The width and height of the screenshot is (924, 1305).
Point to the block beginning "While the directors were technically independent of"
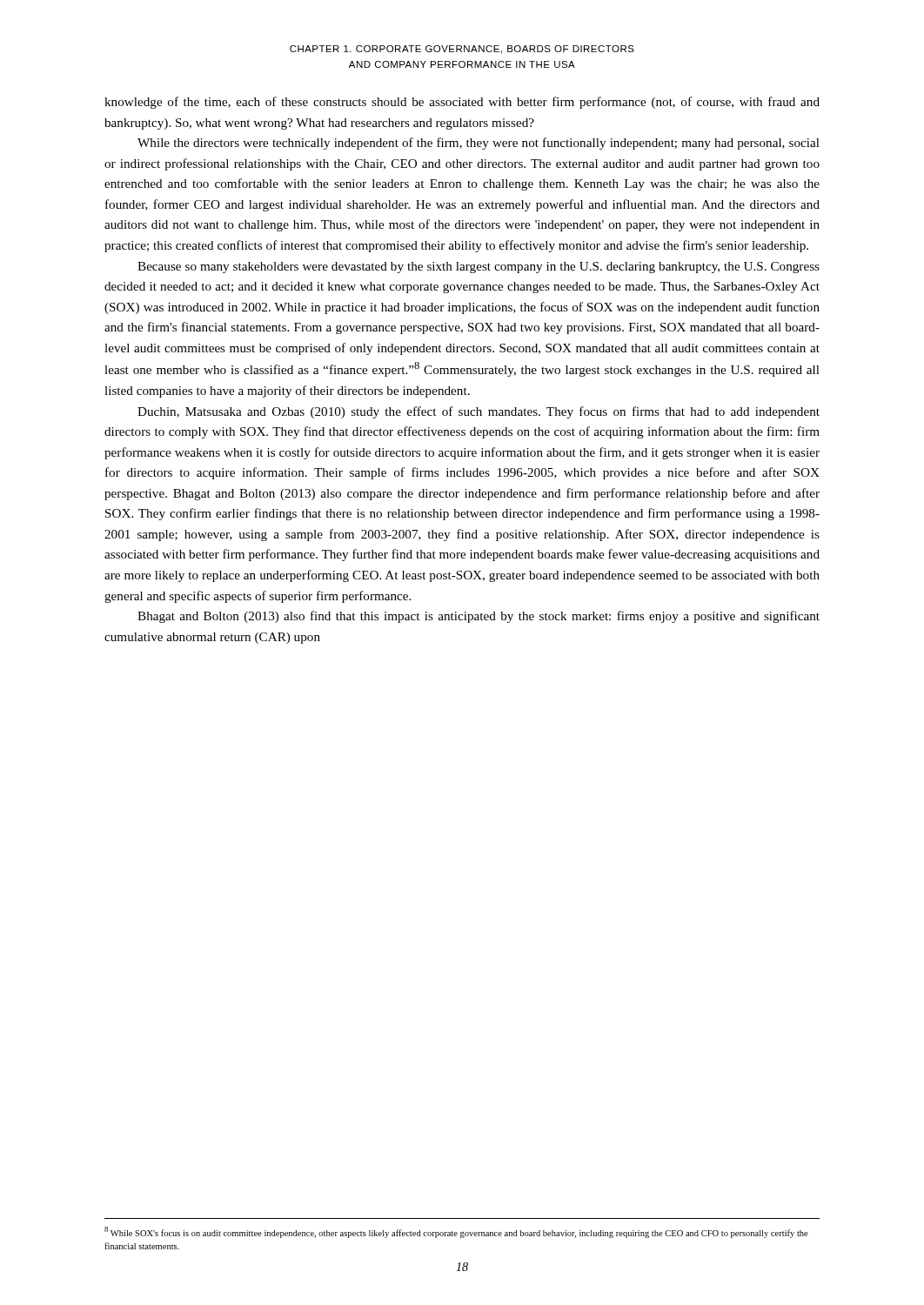coord(462,194)
